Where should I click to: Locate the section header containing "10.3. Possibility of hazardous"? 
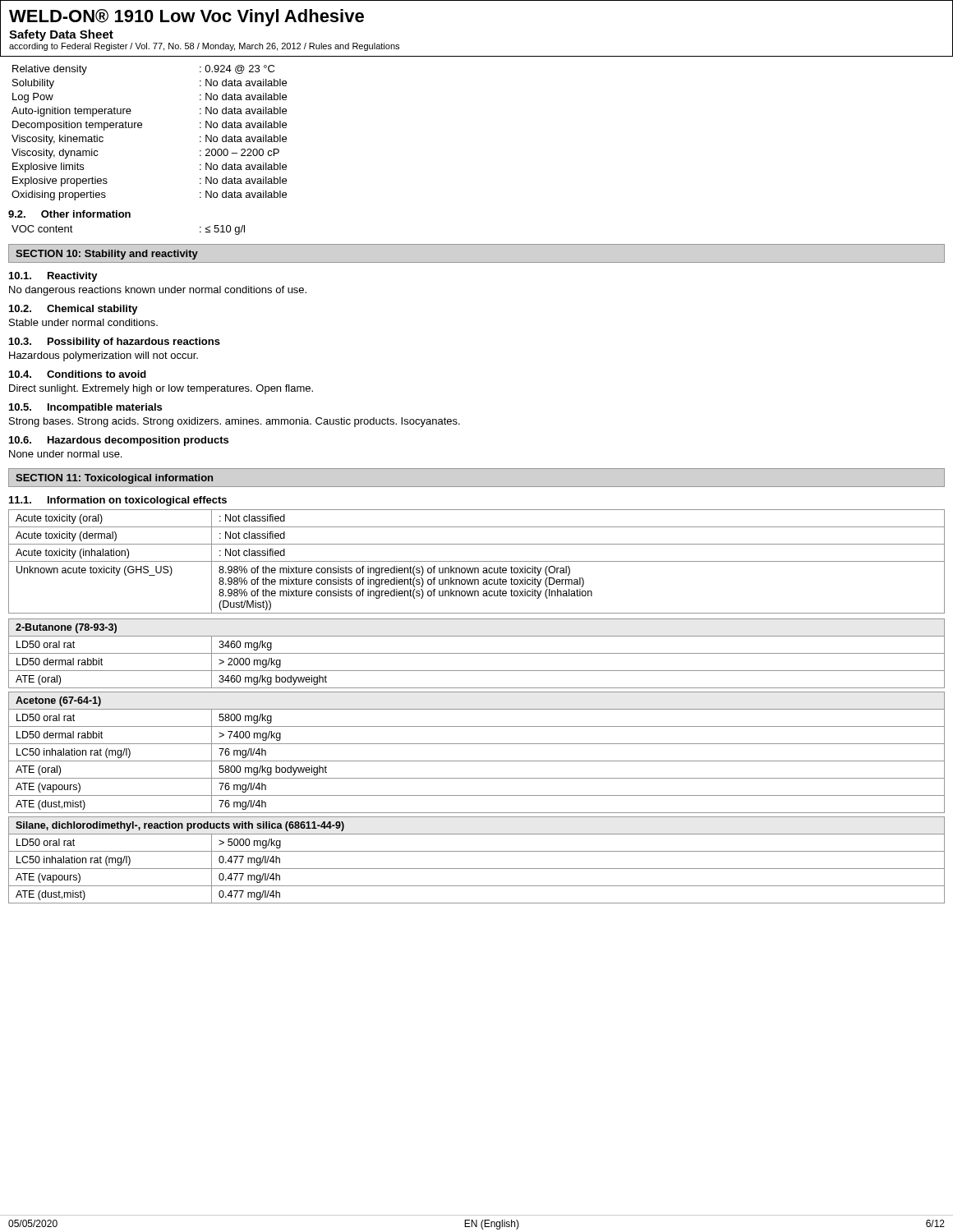pos(114,341)
